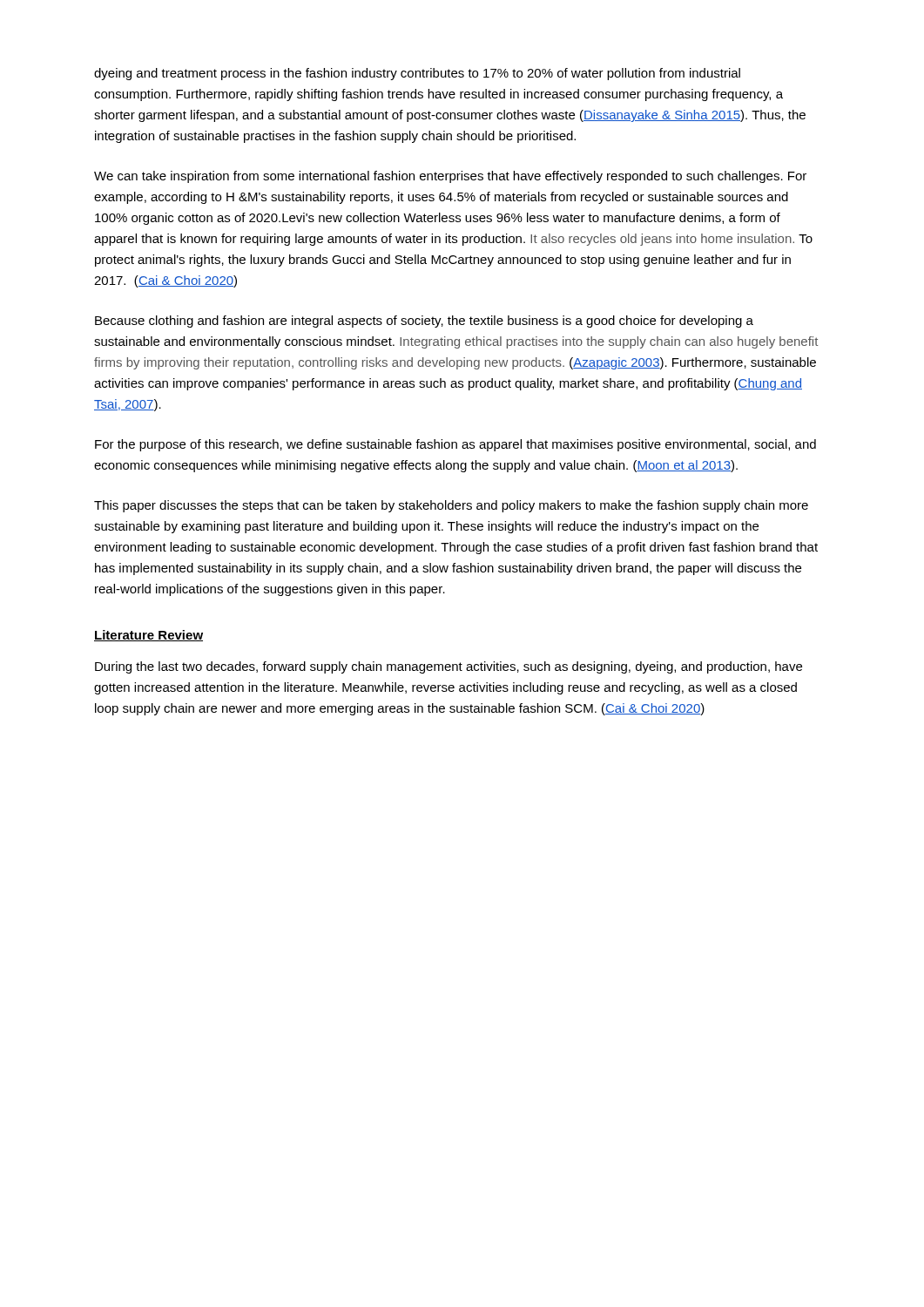
Task: Point to the block beginning "For the purpose of this"
Action: click(x=455, y=454)
